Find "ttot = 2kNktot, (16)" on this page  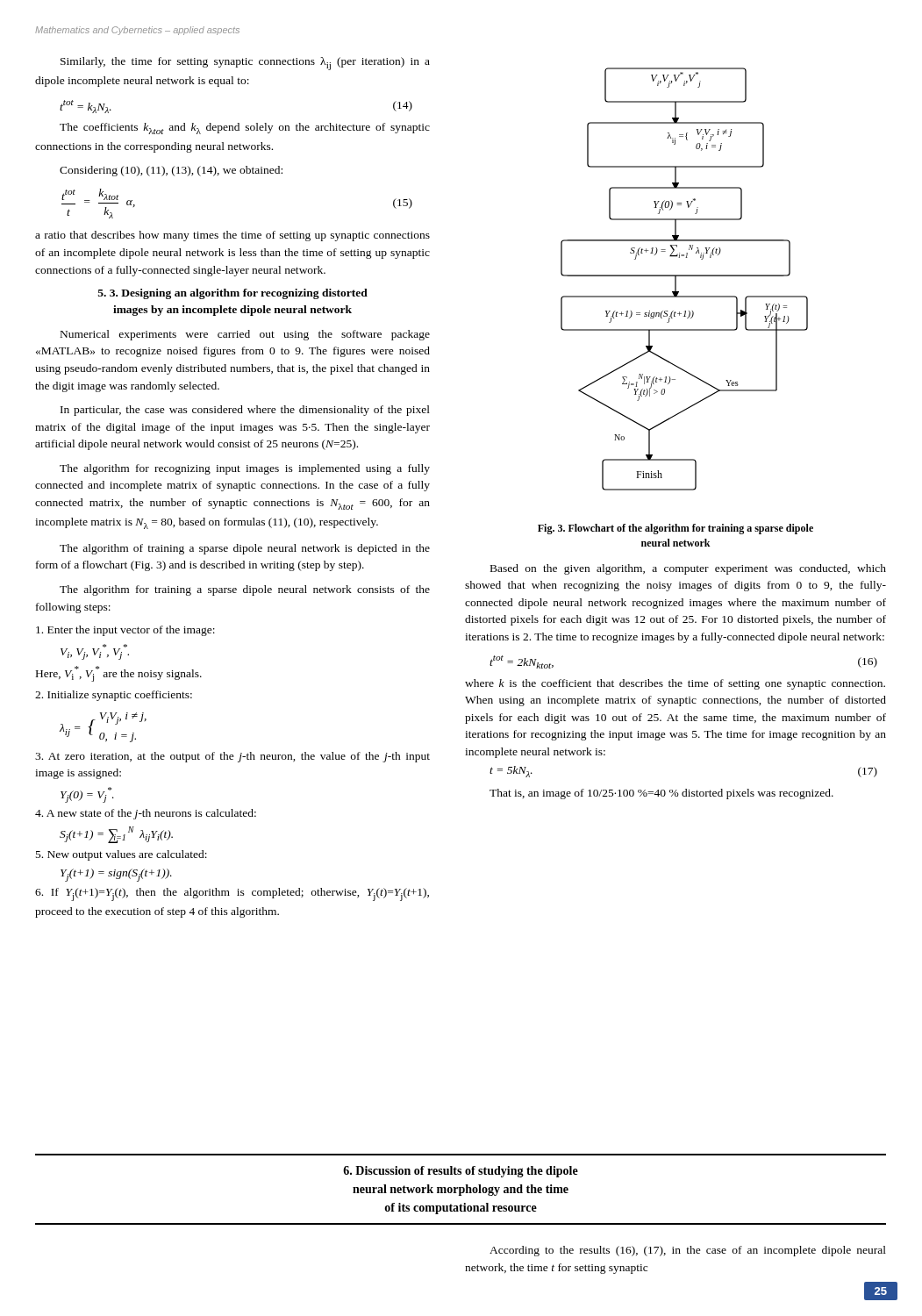(528, 661)
